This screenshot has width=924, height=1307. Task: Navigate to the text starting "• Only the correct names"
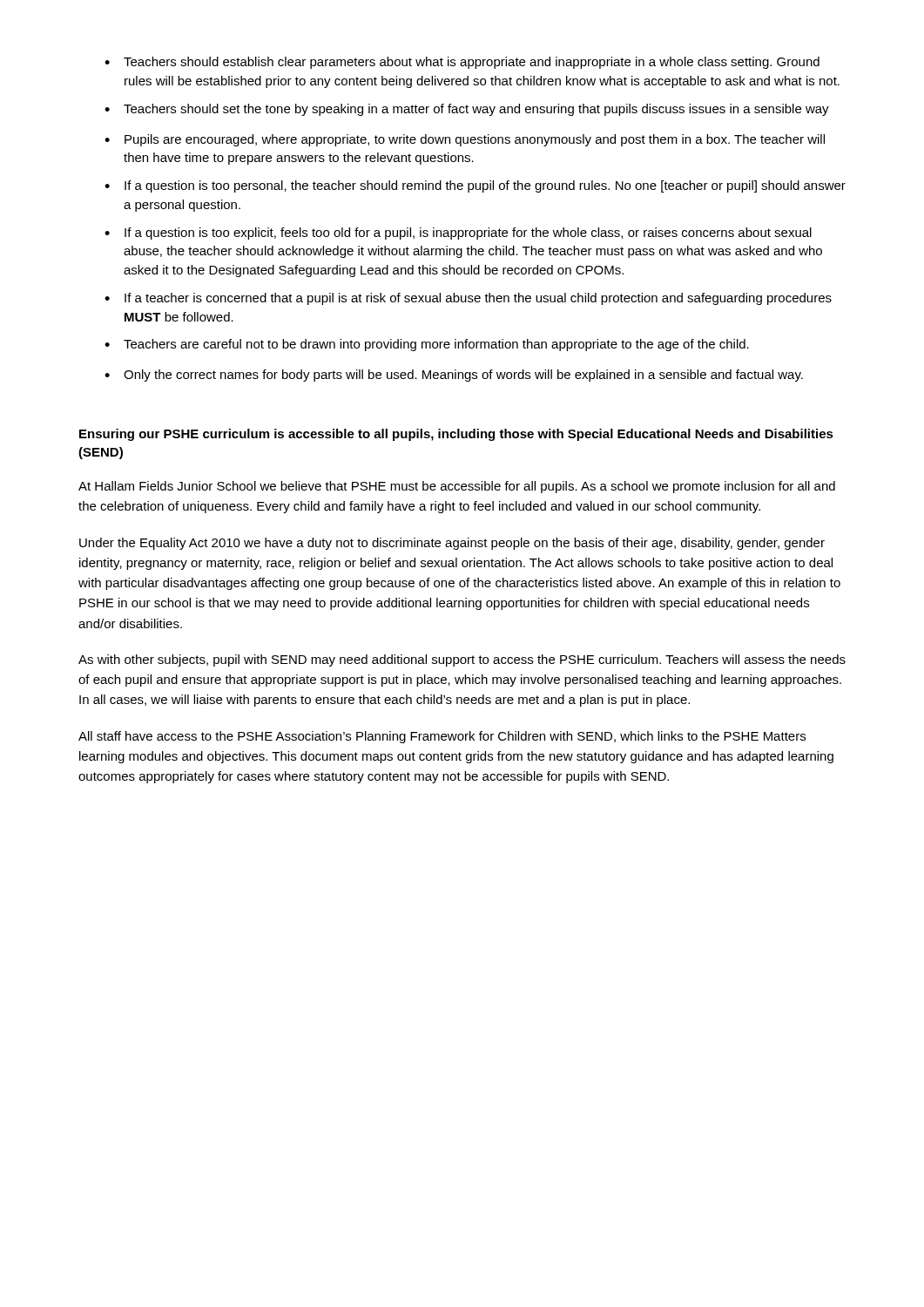click(475, 376)
